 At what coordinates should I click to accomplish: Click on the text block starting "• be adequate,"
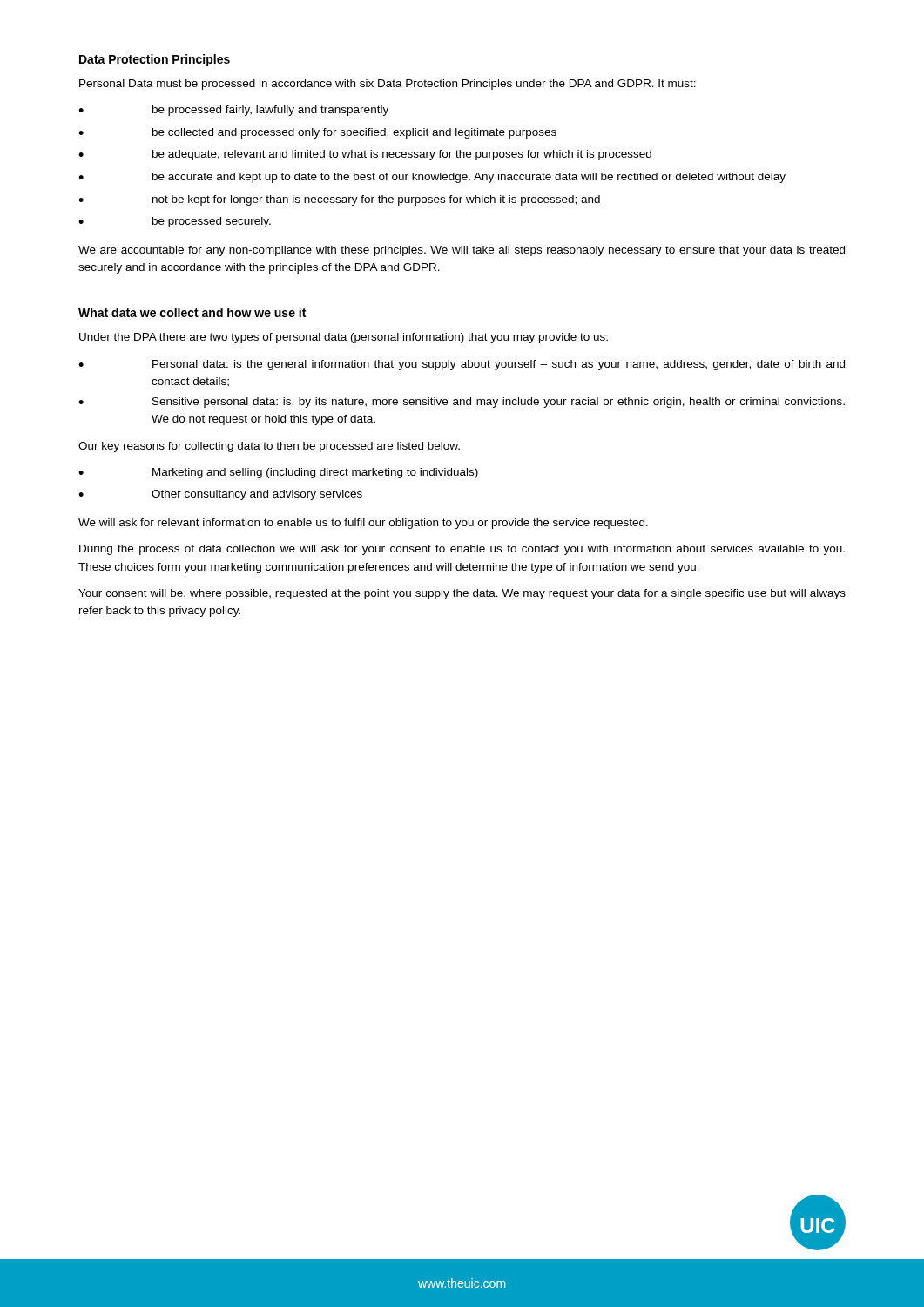click(462, 156)
